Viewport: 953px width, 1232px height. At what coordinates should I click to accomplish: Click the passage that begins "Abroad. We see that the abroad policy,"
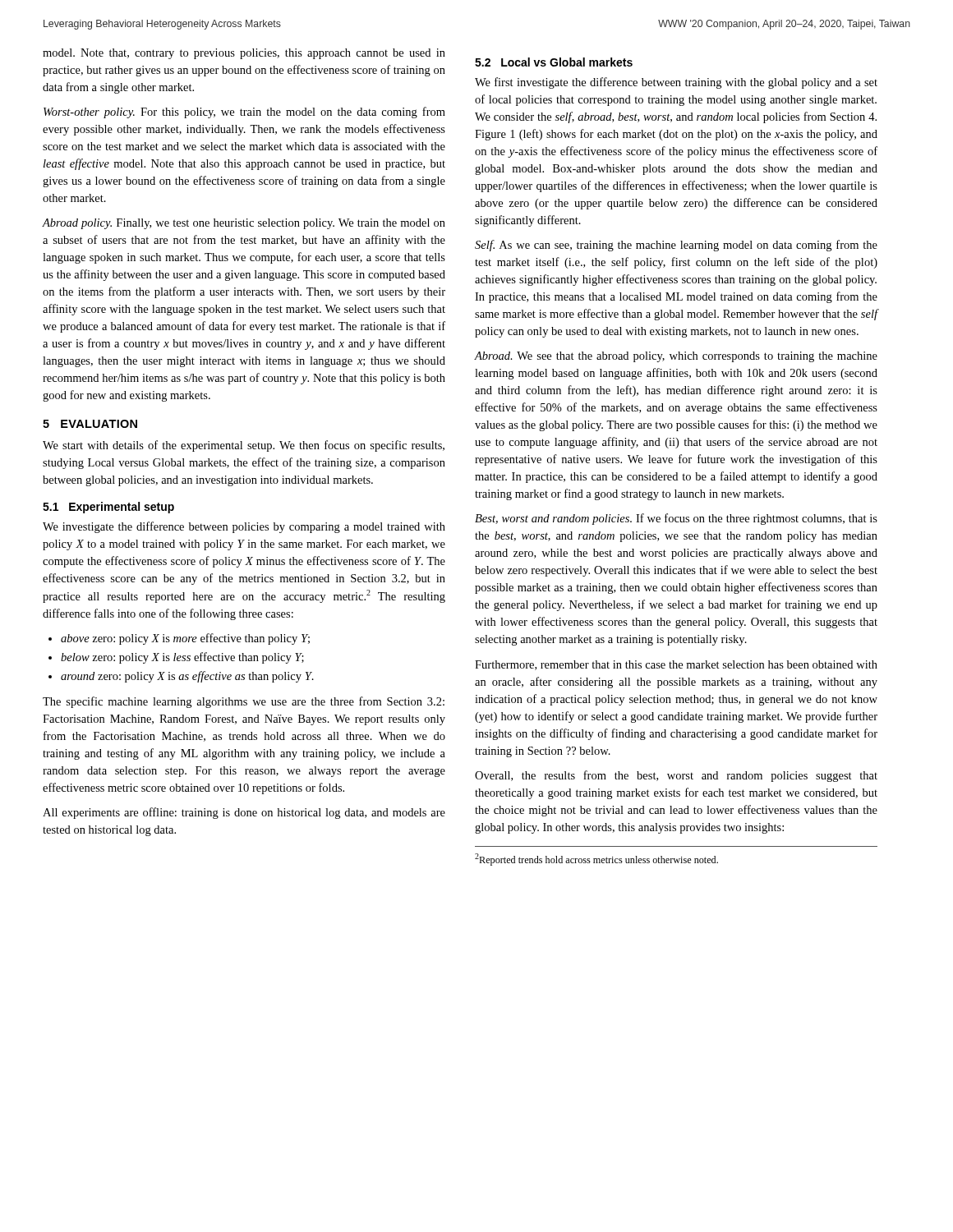[x=676, y=425]
